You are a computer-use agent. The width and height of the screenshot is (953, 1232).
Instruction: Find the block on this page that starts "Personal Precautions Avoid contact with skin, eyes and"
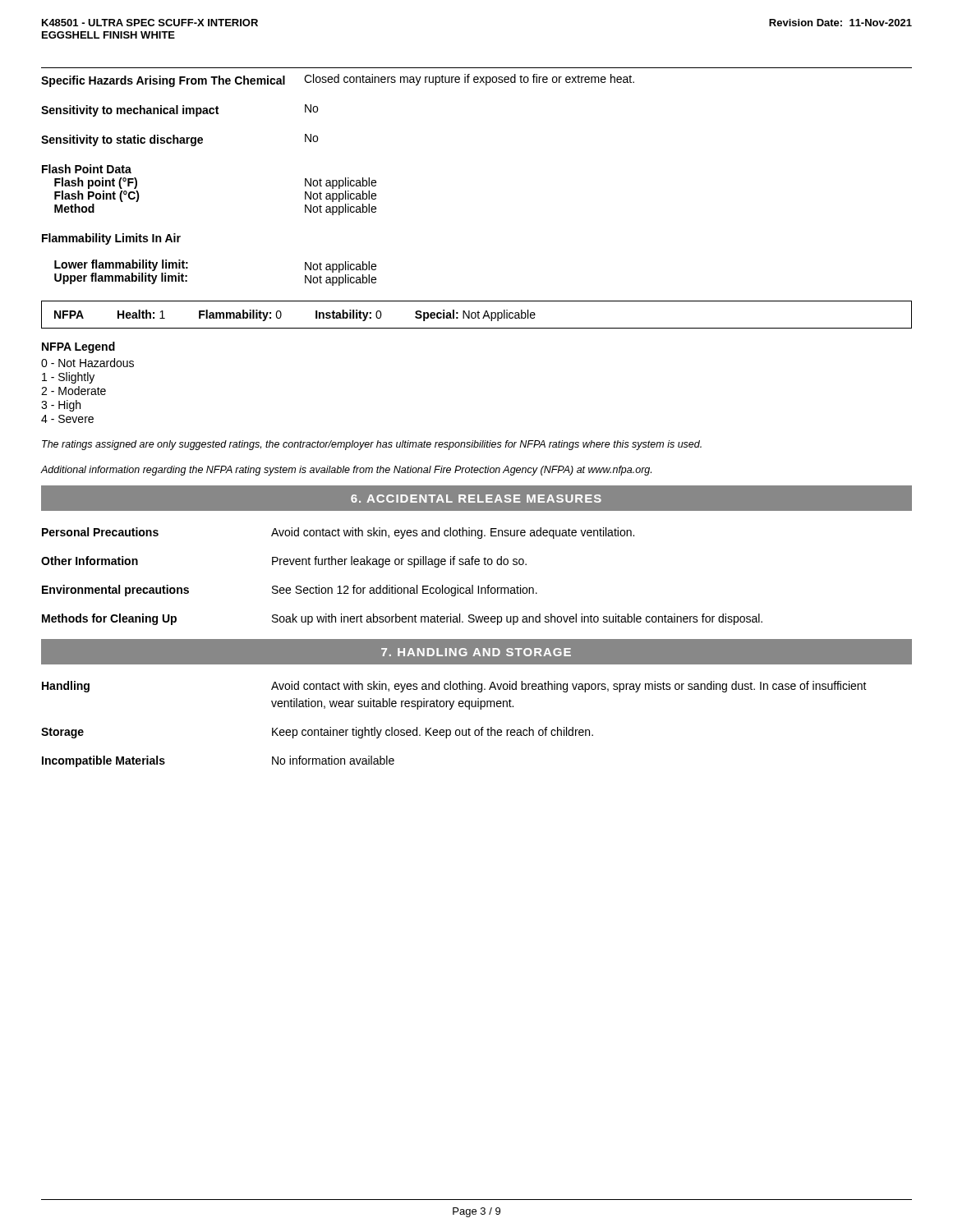pyautogui.click(x=476, y=532)
